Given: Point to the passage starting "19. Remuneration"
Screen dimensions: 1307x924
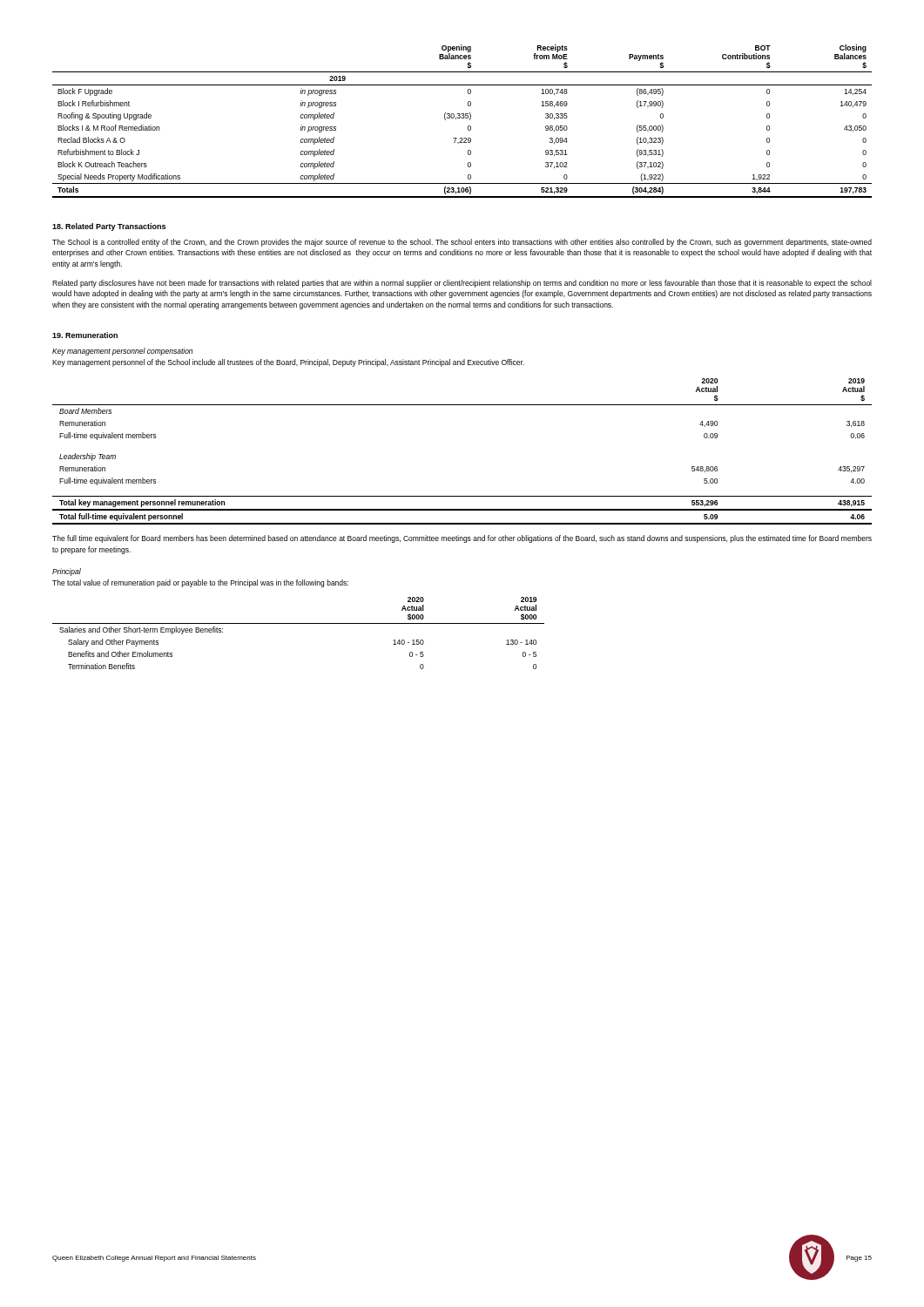Looking at the screenshot, I should click(x=85, y=335).
